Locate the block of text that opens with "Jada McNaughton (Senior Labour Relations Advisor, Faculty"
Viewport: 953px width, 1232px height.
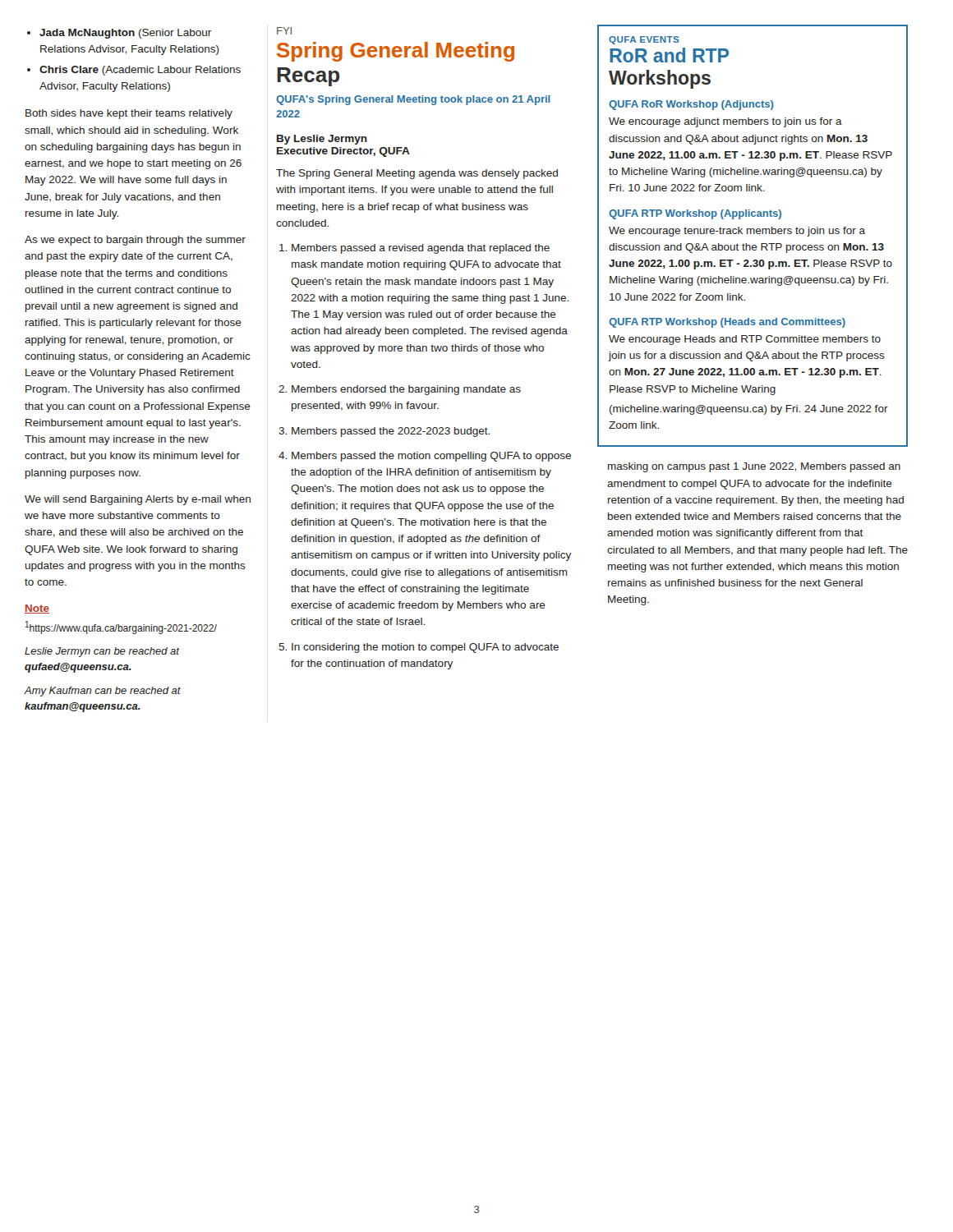coord(129,40)
